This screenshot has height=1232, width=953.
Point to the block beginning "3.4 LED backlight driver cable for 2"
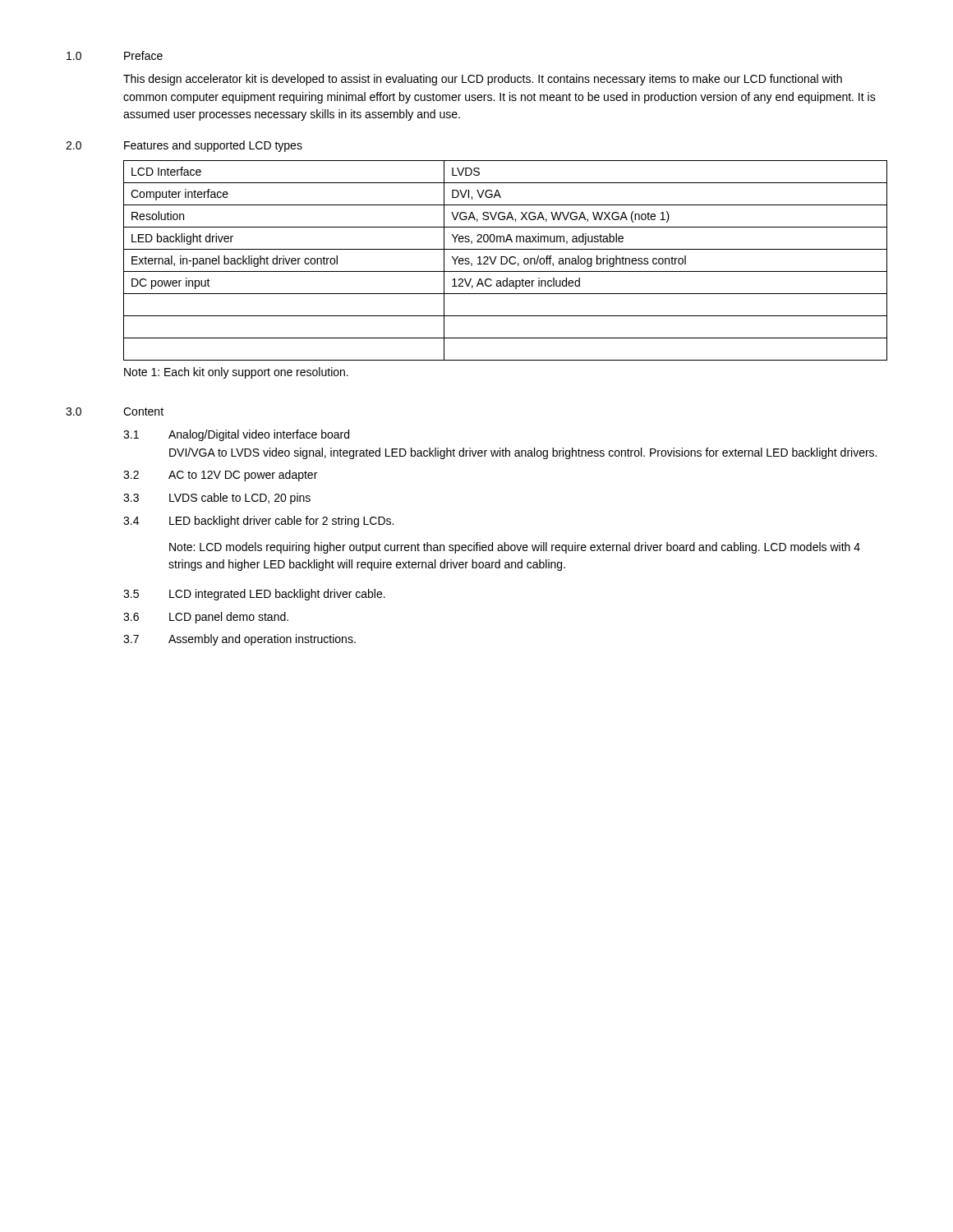pos(258,522)
